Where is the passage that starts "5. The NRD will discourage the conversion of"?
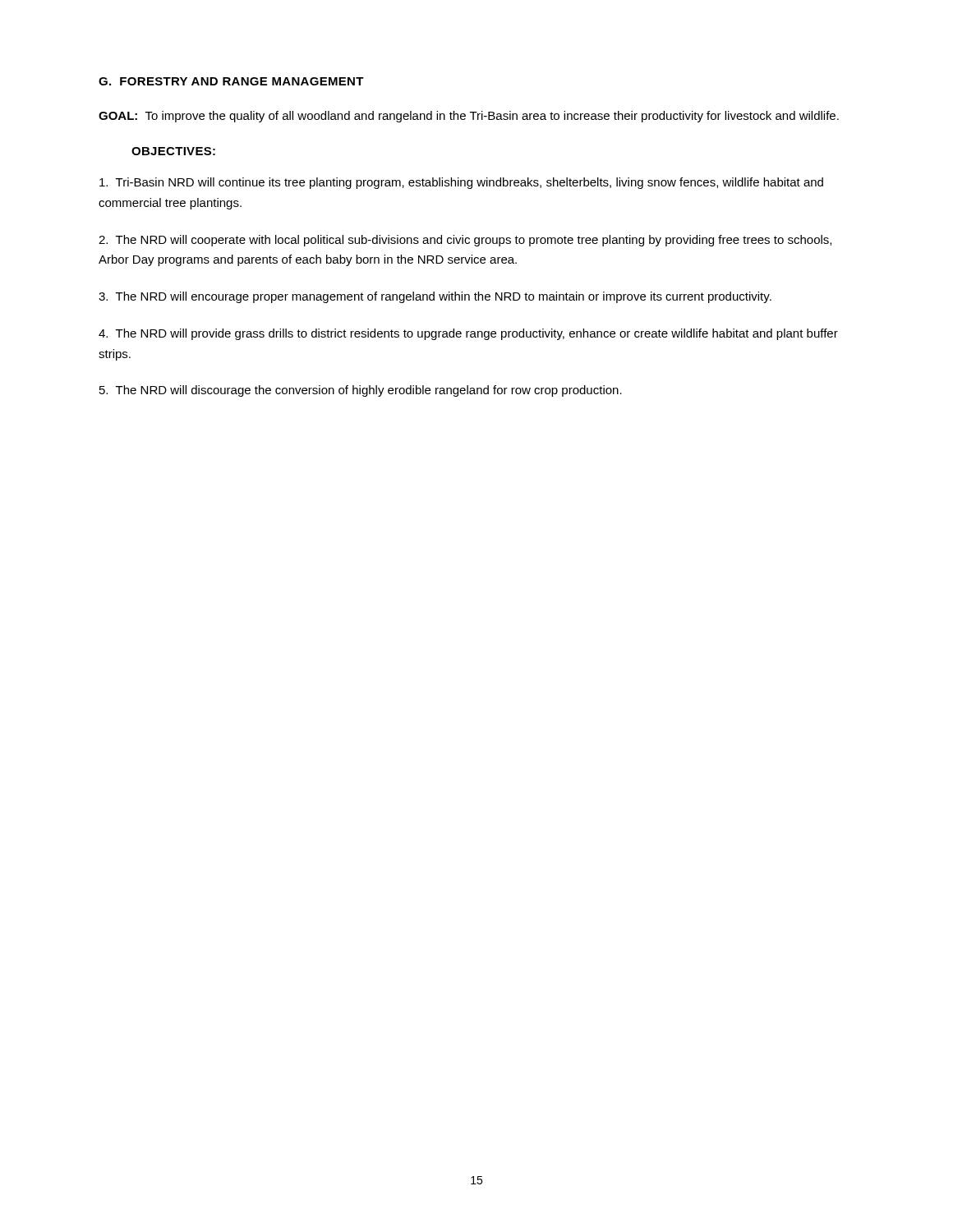Screen dimensions: 1232x953 pyautogui.click(x=360, y=390)
